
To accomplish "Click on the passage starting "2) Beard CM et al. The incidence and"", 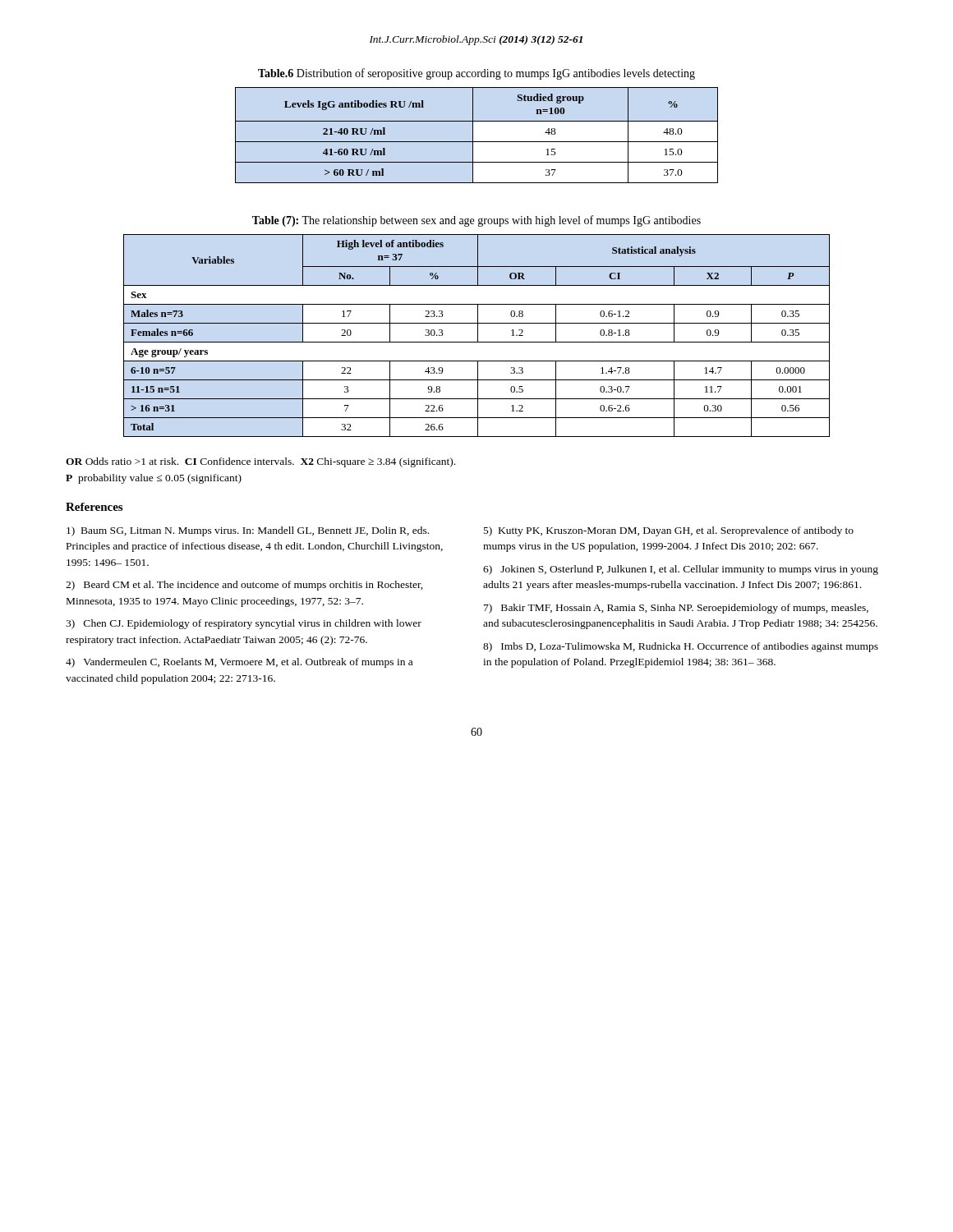I will (245, 593).
